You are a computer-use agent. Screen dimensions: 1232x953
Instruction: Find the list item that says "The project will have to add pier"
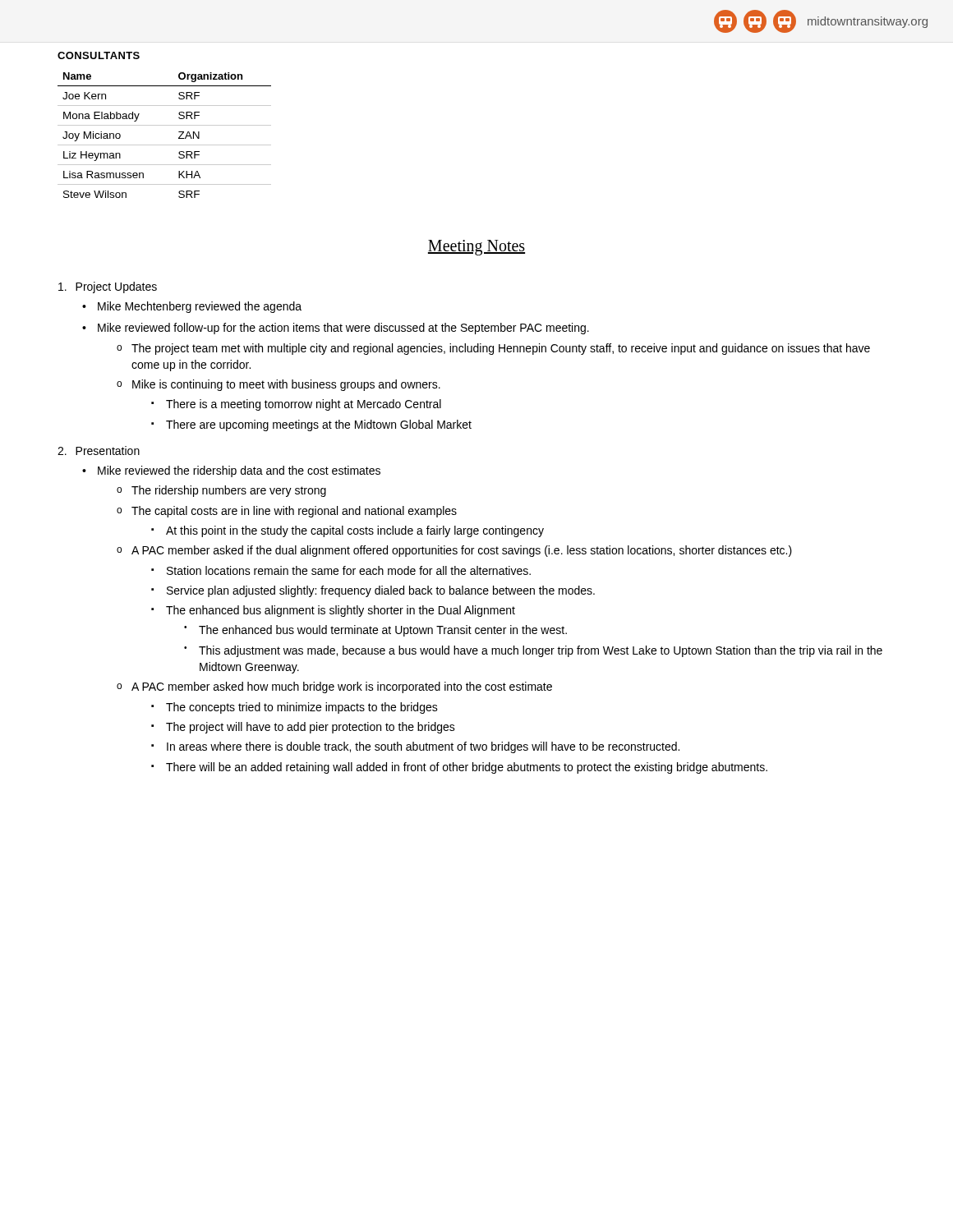(310, 727)
